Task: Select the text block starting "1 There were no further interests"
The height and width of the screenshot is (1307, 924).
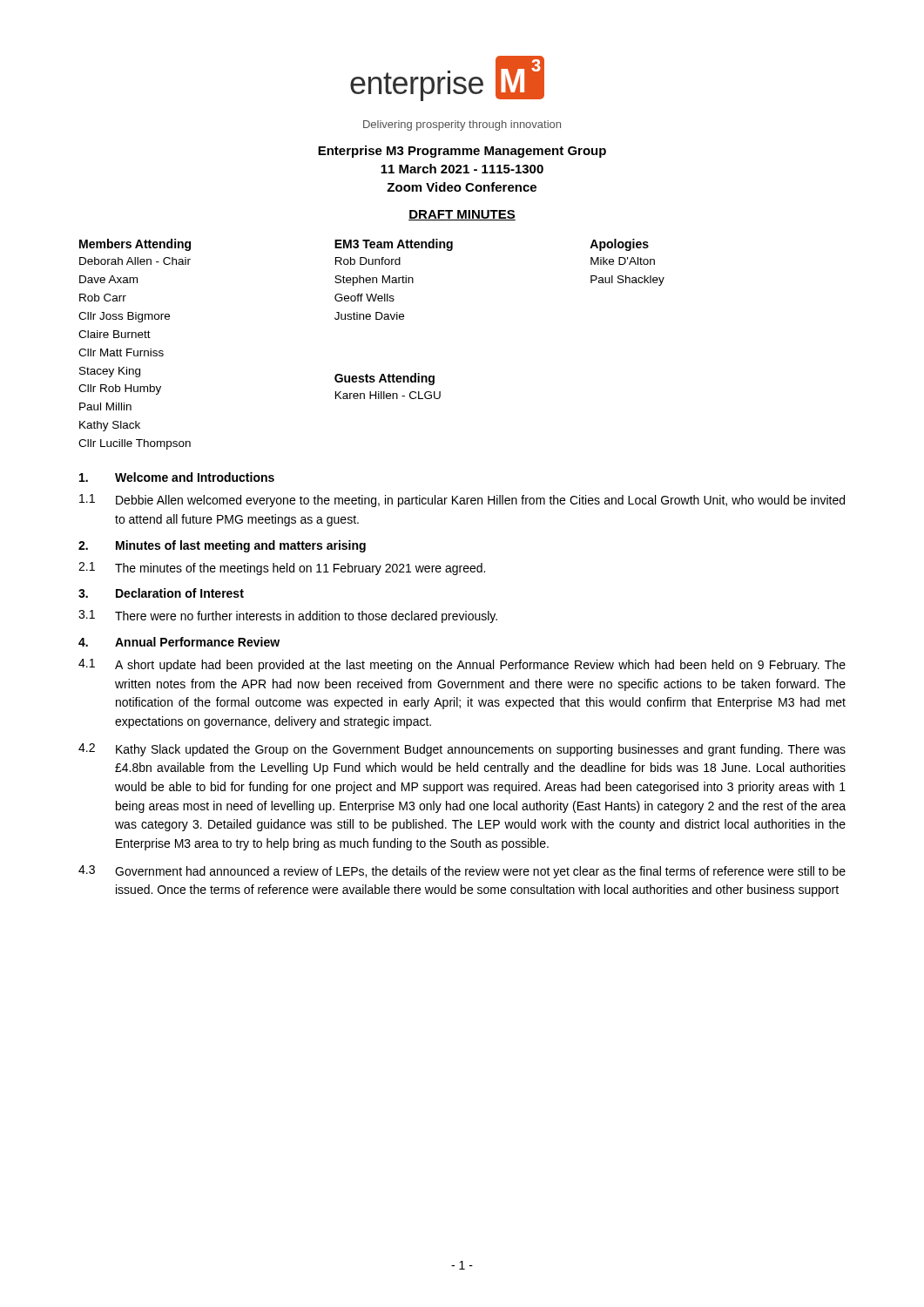Action: click(288, 617)
